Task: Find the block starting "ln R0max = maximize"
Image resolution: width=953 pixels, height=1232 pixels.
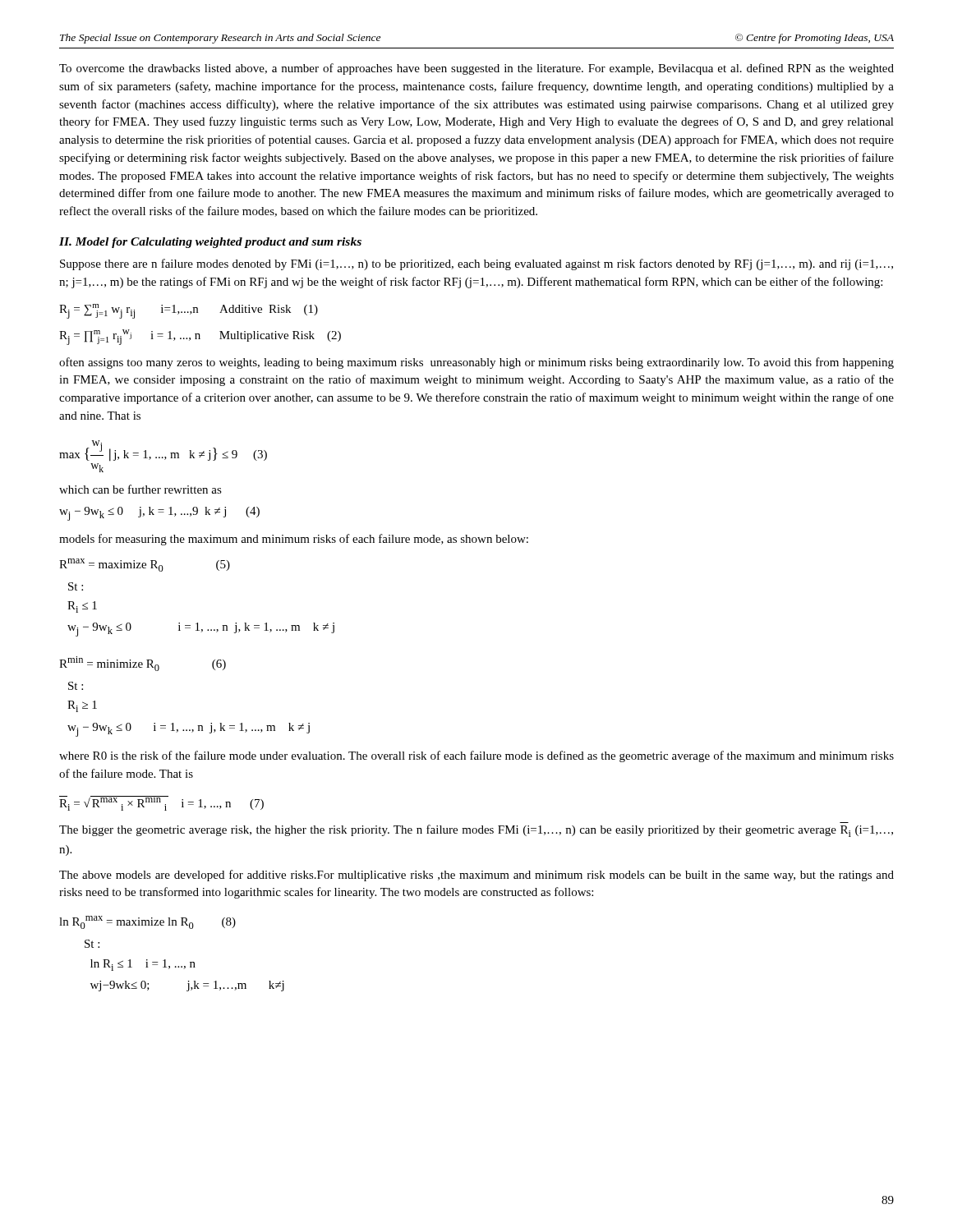Action: [x=147, y=922]
